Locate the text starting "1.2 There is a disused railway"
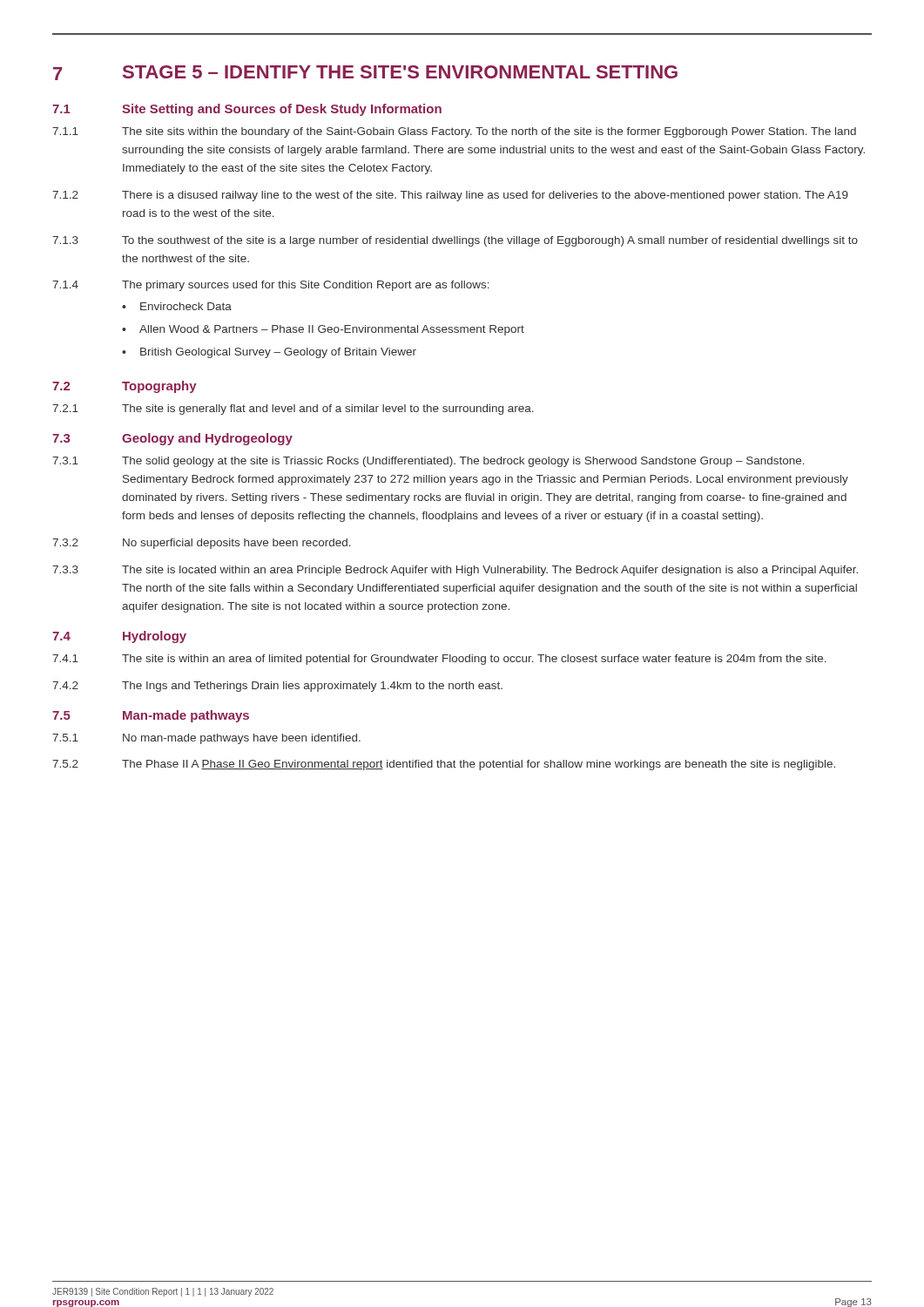 (x=462, y=204)
